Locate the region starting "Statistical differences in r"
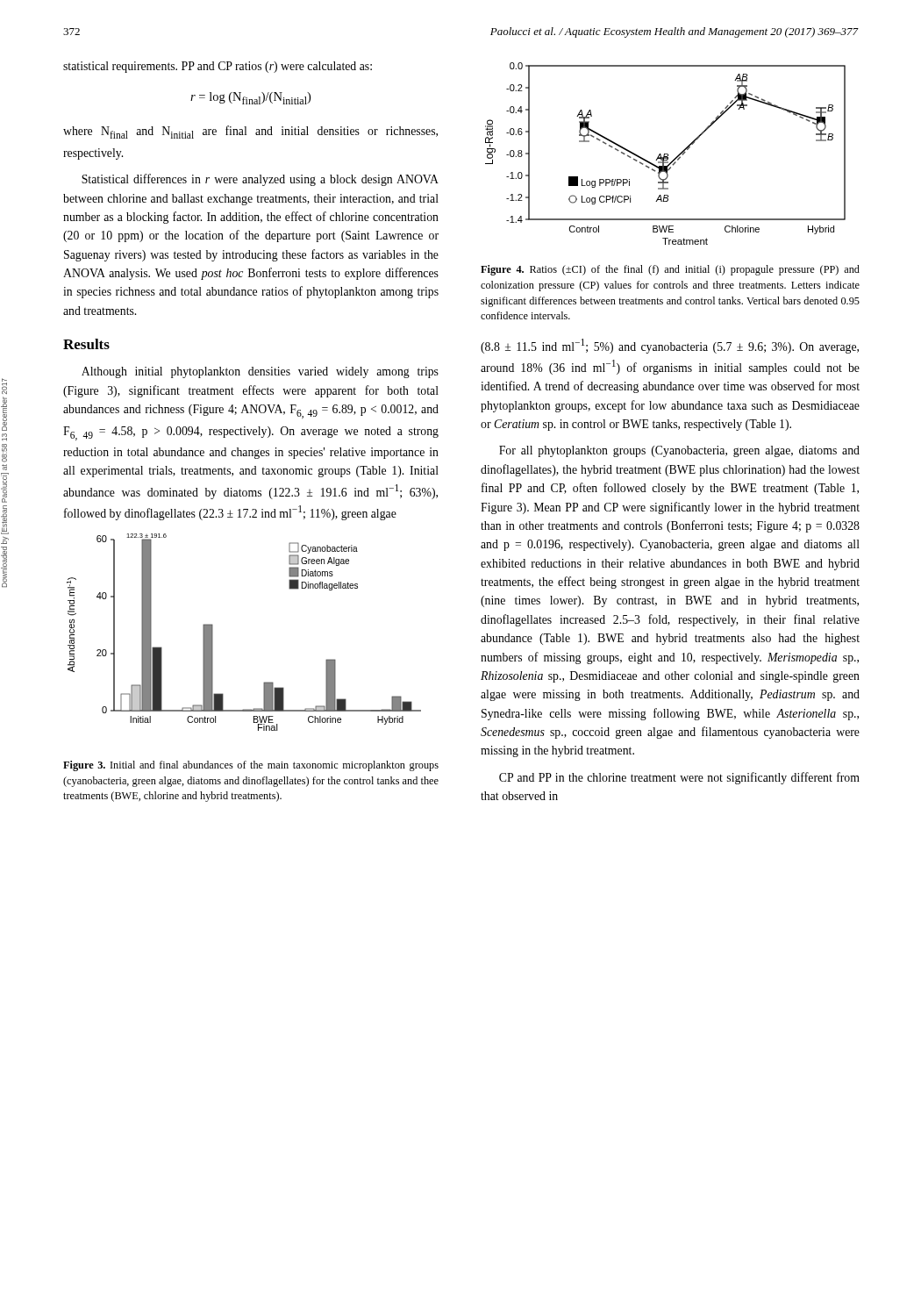The height and width of the screenshot is (1316, 921). pos(251,245)
